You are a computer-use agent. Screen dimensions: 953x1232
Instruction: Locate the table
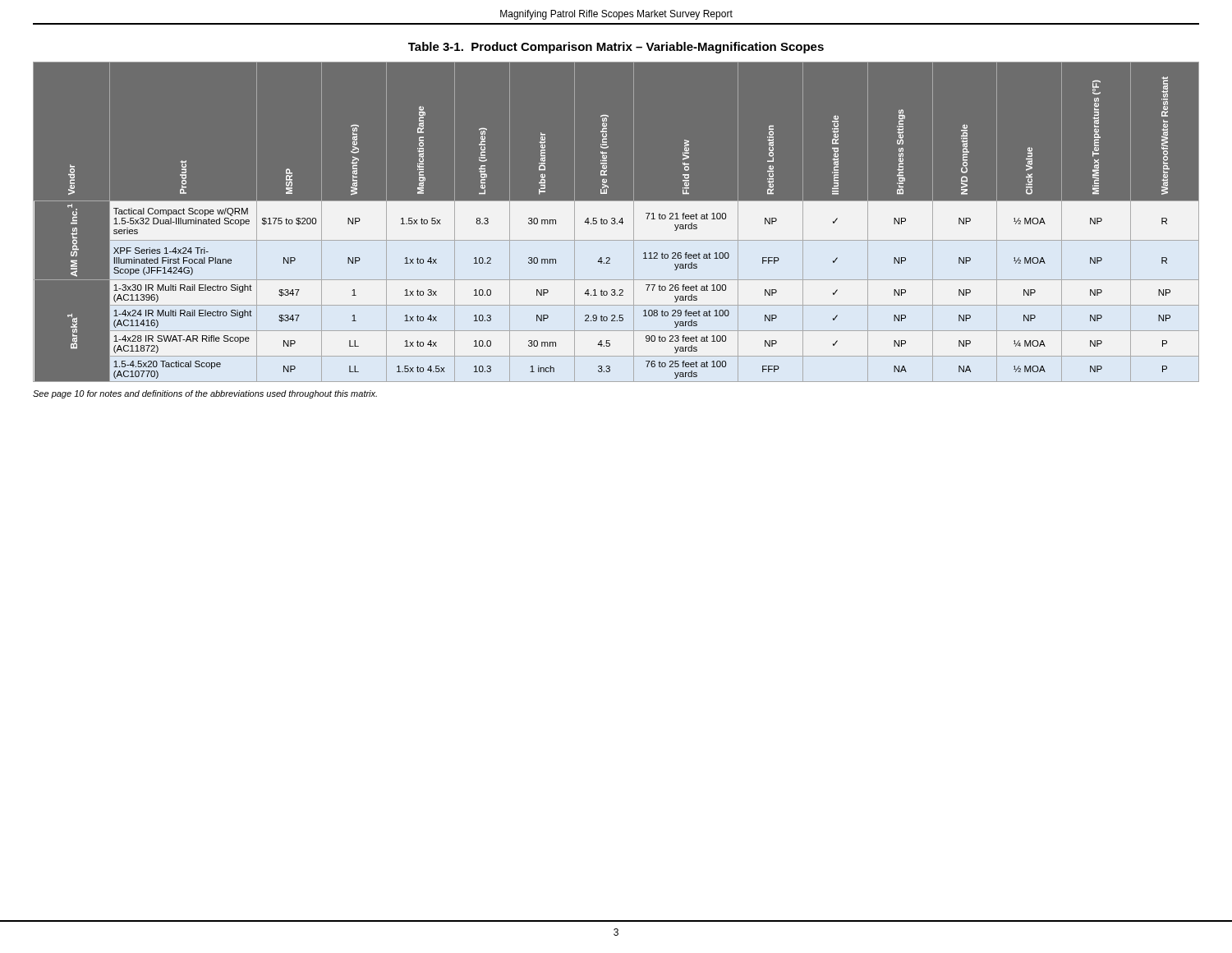coord(616,222)
